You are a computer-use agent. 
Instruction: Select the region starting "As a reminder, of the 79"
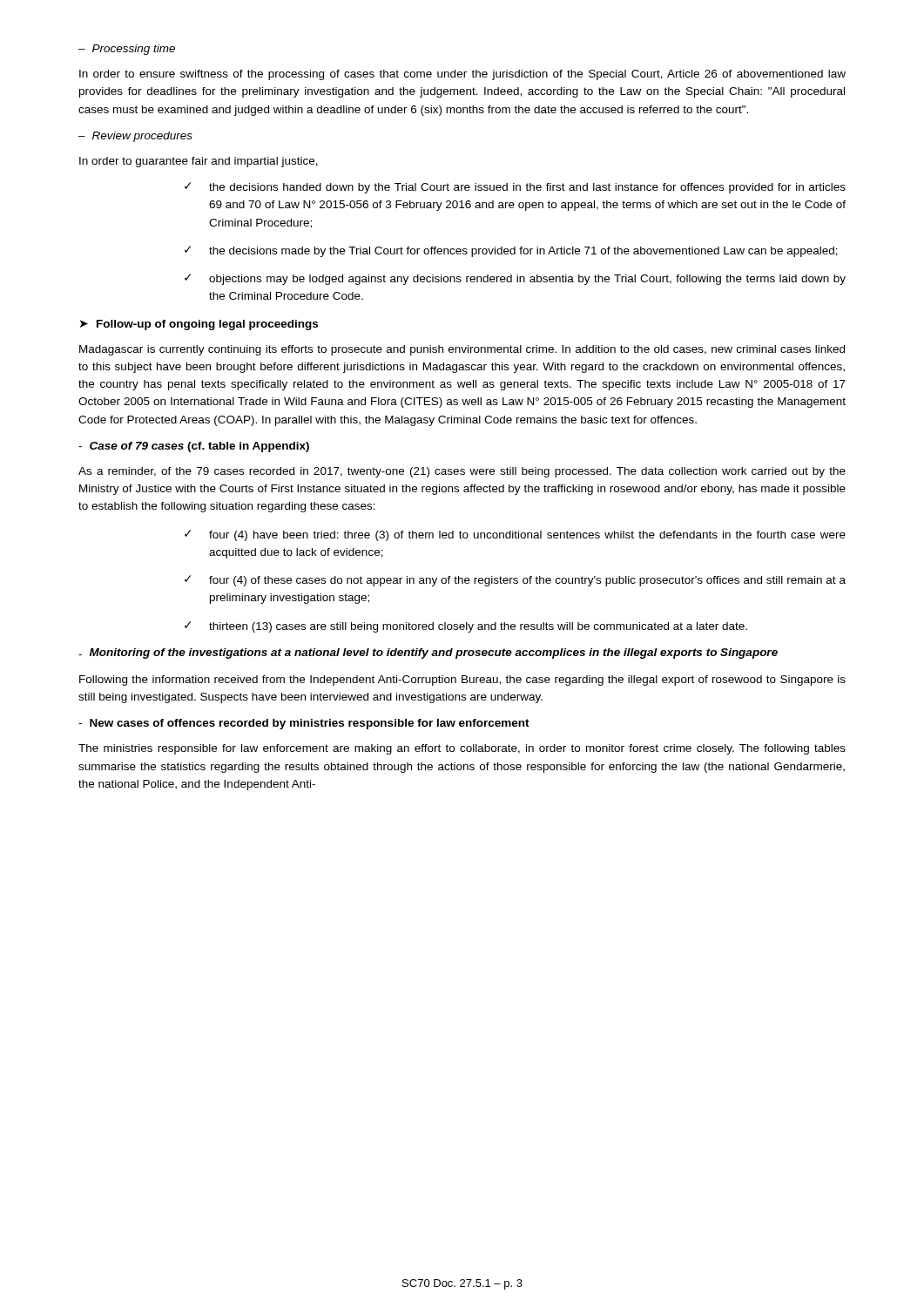[x=462, y=489]
